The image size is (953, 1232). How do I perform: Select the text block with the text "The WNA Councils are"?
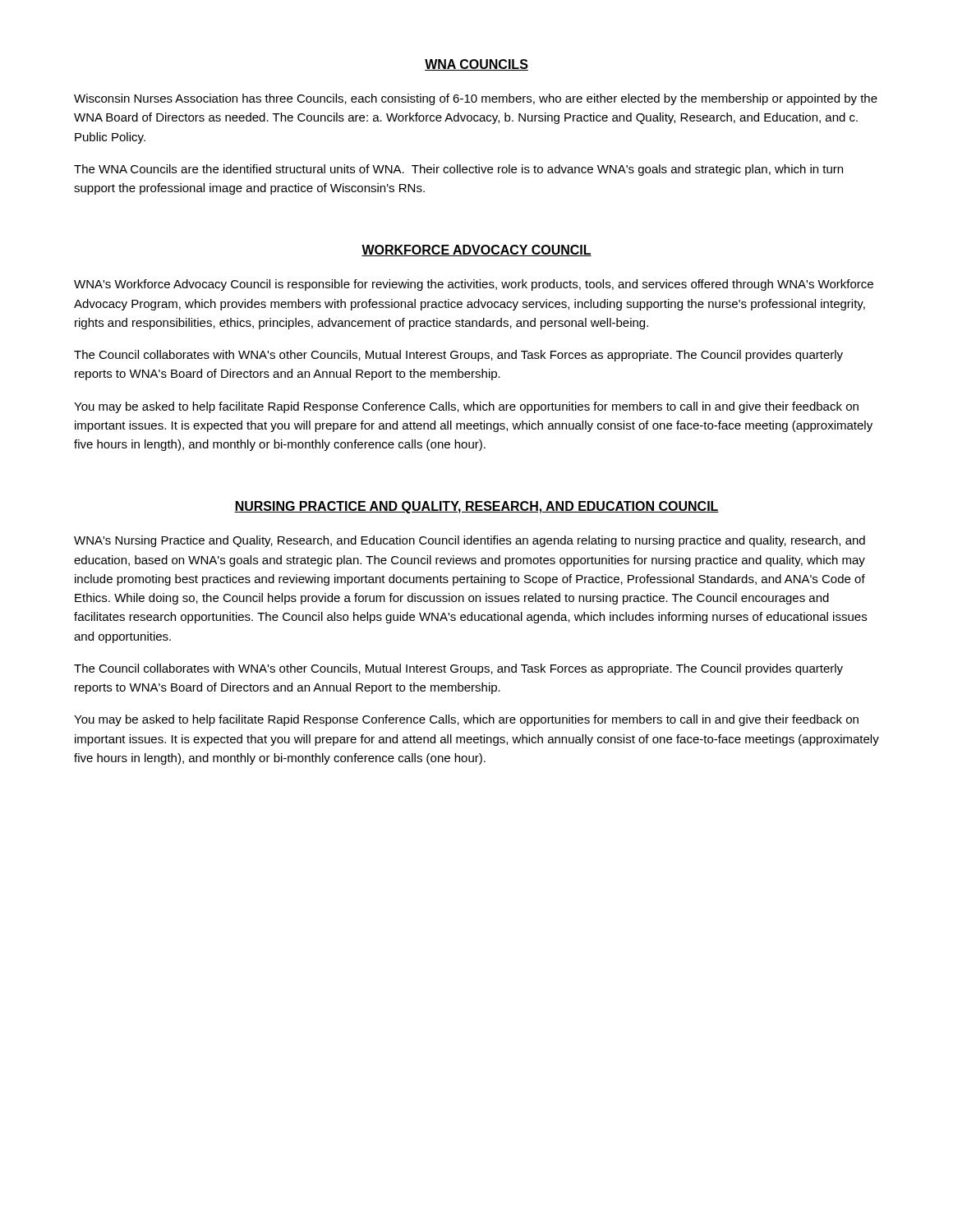[459, 178]
